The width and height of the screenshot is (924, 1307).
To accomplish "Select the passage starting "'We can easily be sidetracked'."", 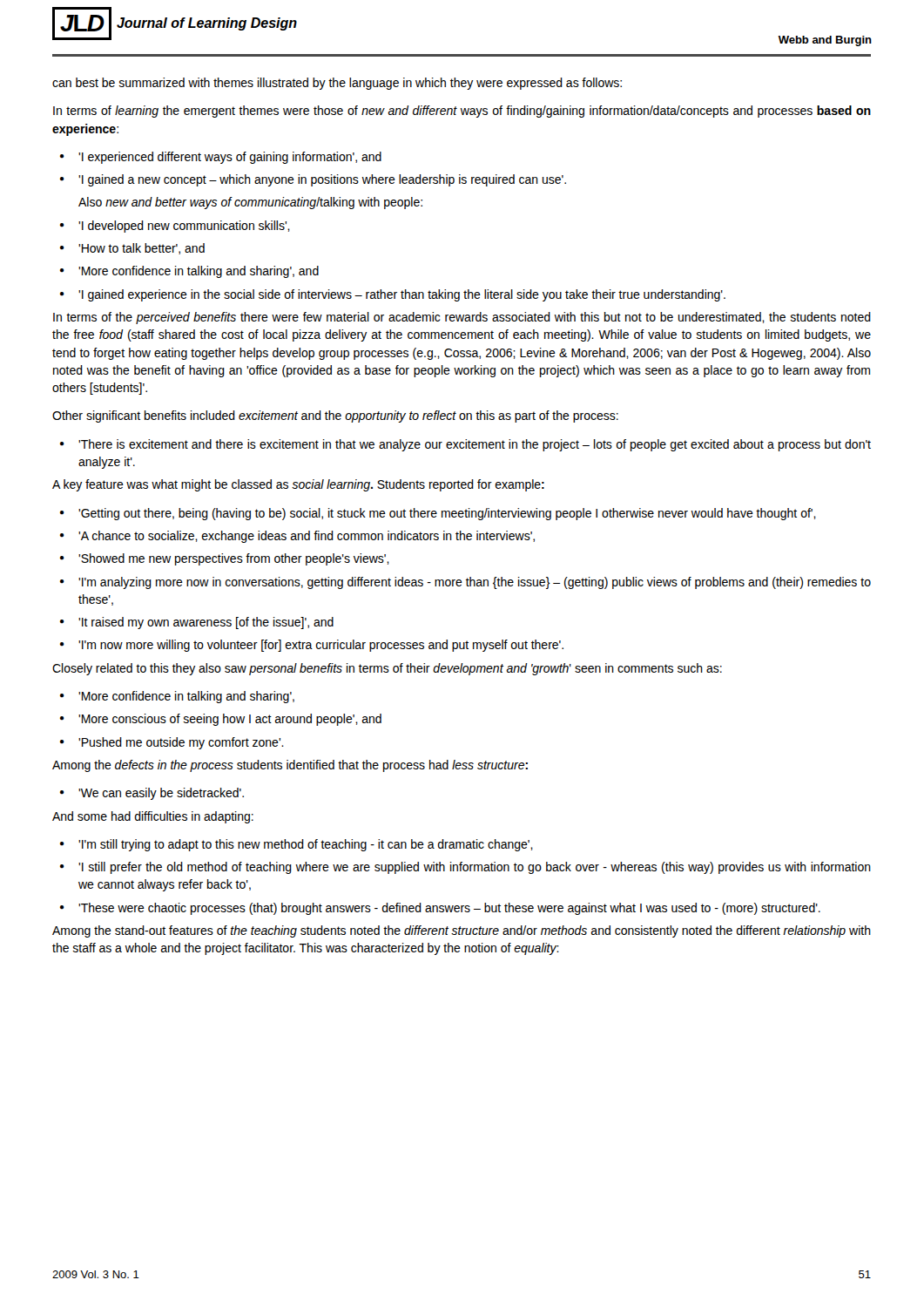I will (162, 793).
